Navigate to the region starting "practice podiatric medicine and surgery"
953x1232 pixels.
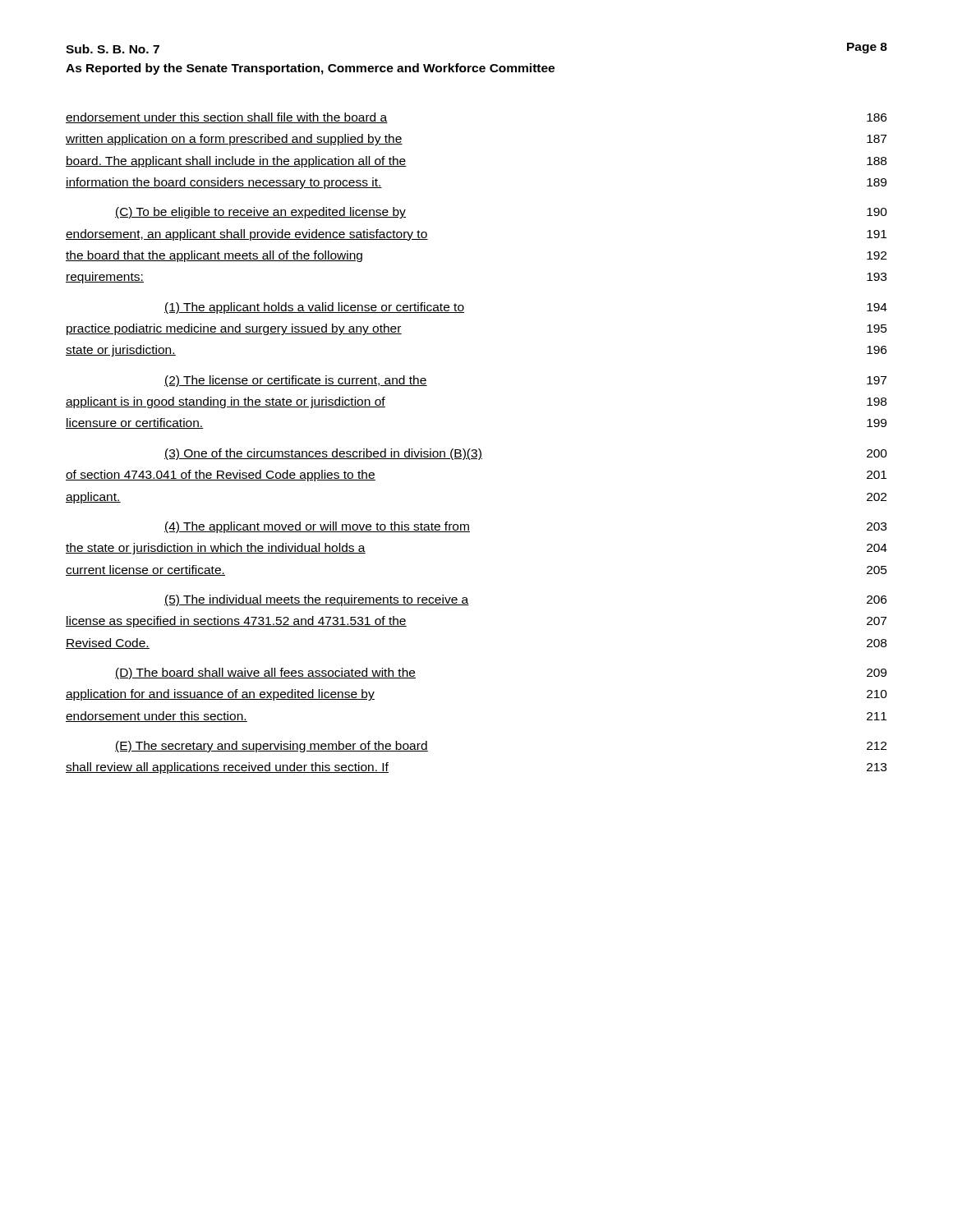point(264,329)
